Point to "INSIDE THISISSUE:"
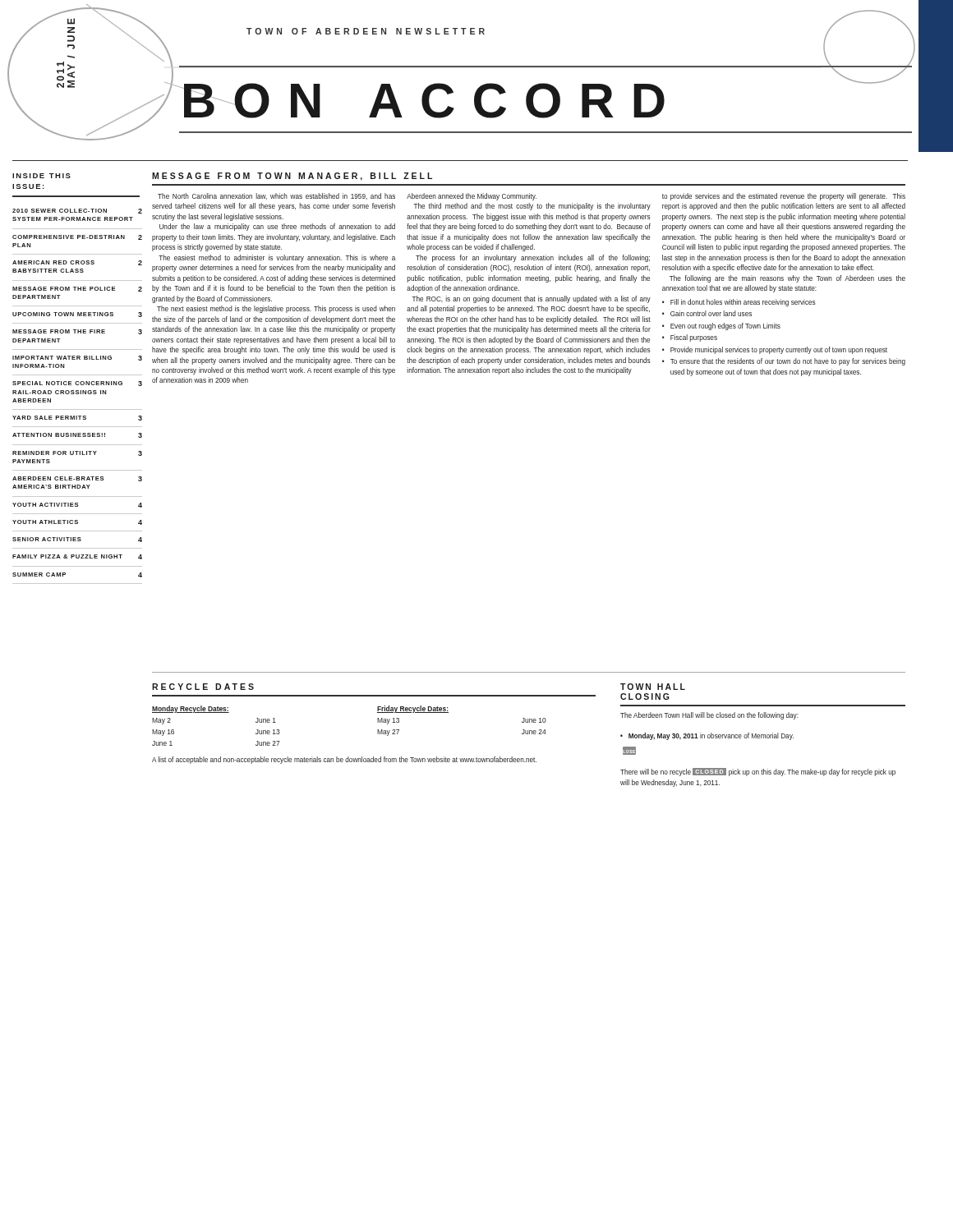The image size is (953, 1232). pos(76,184)
